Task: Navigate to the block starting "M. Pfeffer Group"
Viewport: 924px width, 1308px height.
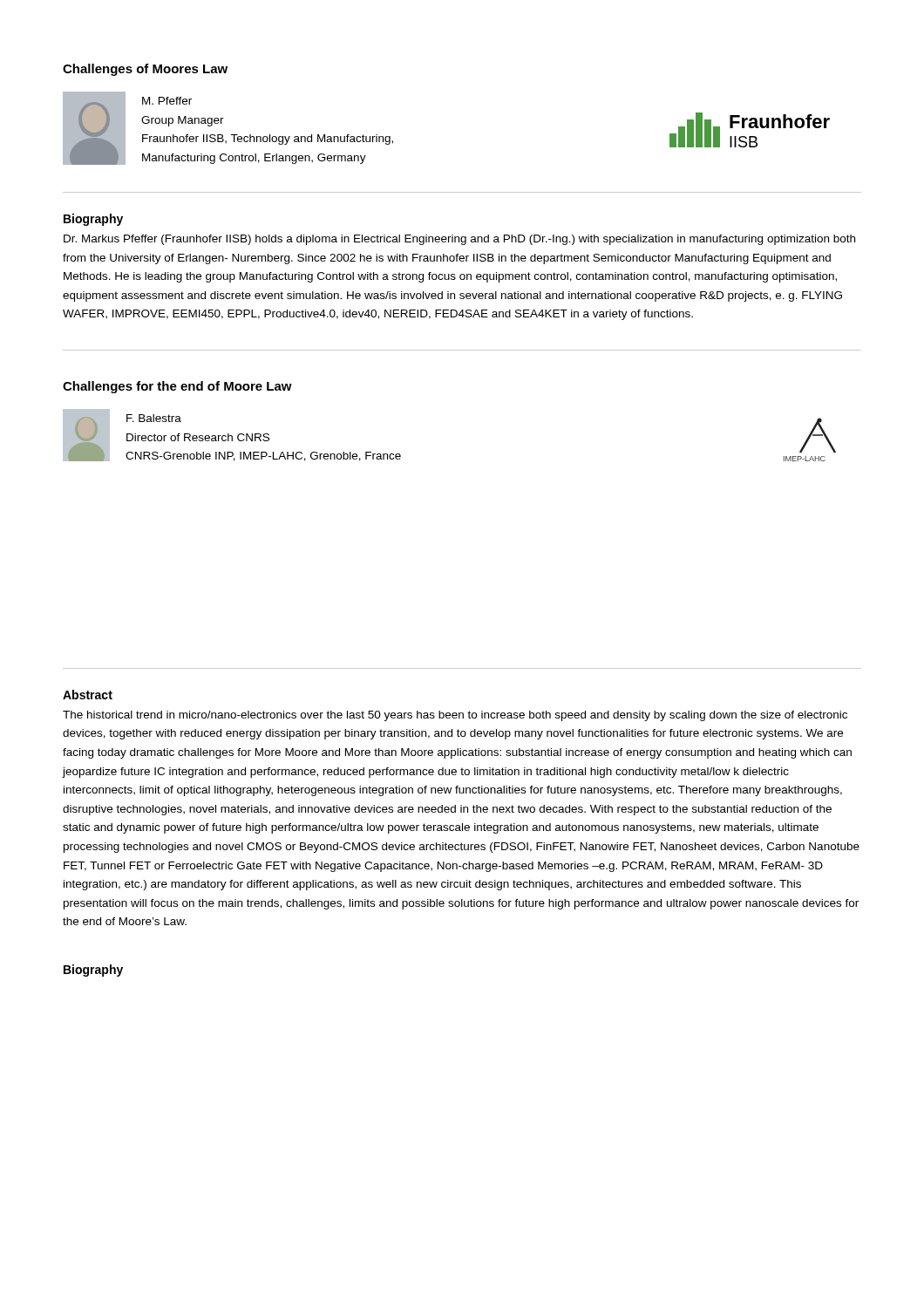Action: (268, 129)
